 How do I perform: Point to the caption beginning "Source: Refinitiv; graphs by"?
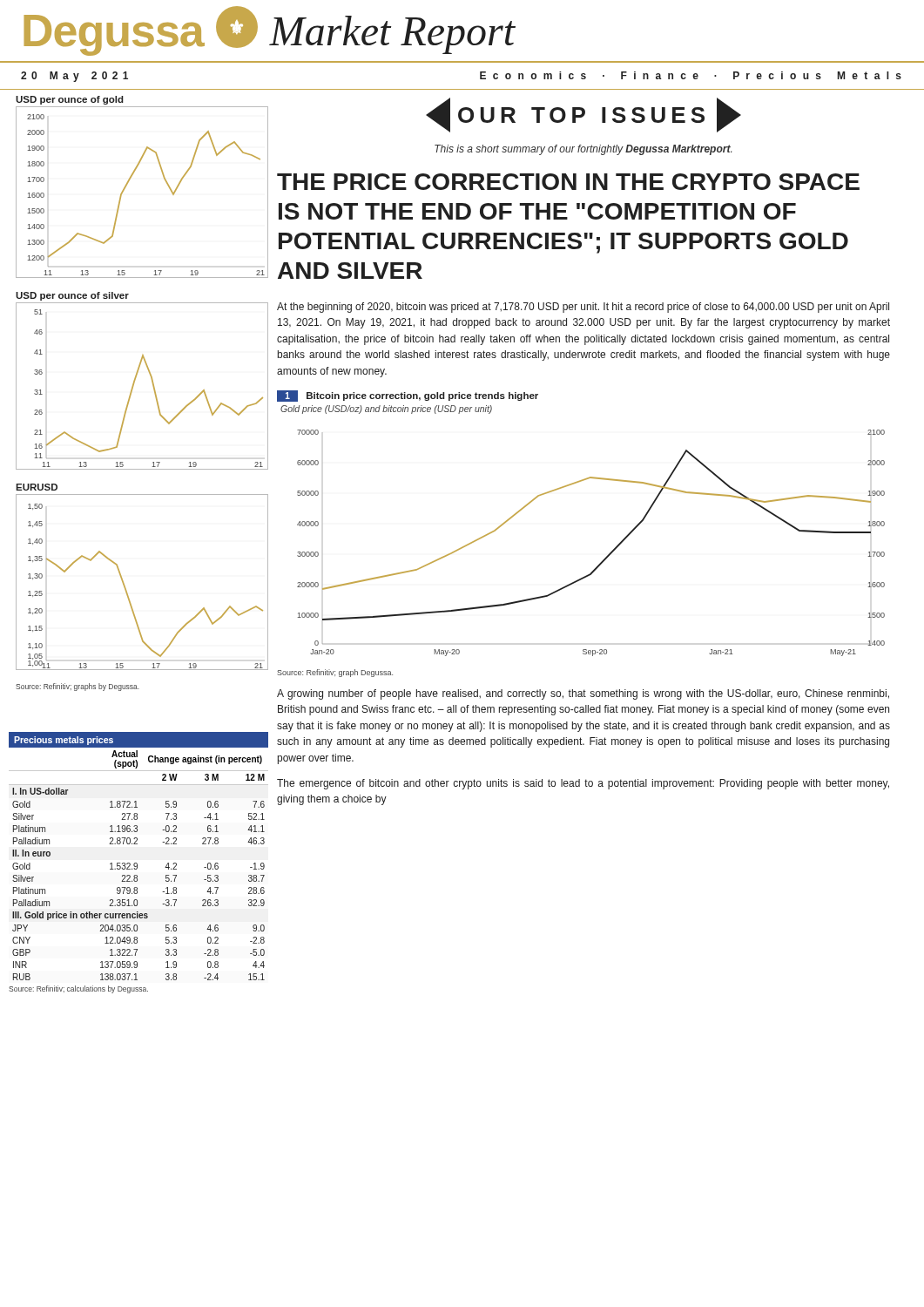(x=78, y=687)
